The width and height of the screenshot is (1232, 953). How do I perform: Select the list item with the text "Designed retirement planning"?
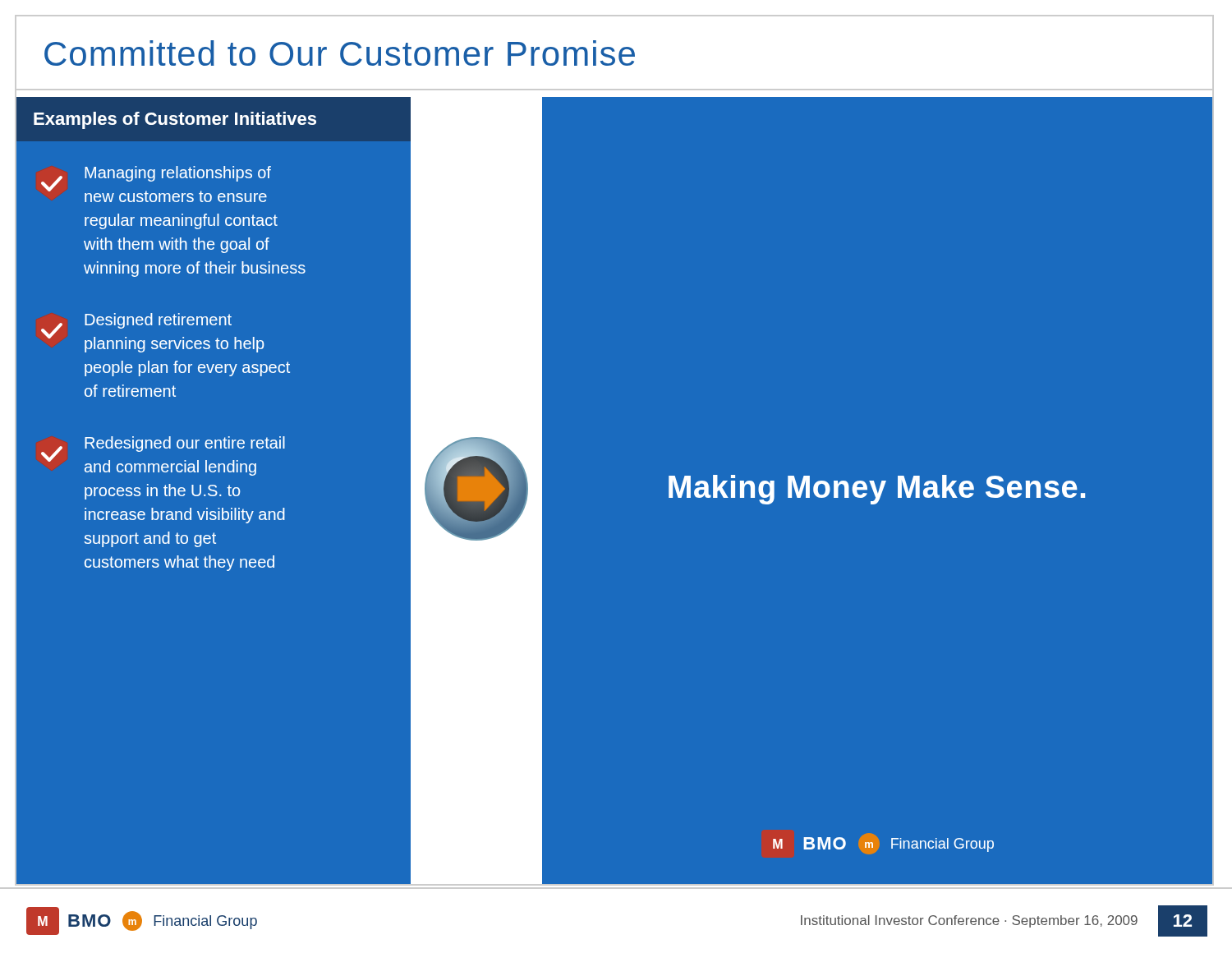pos(162,356)
